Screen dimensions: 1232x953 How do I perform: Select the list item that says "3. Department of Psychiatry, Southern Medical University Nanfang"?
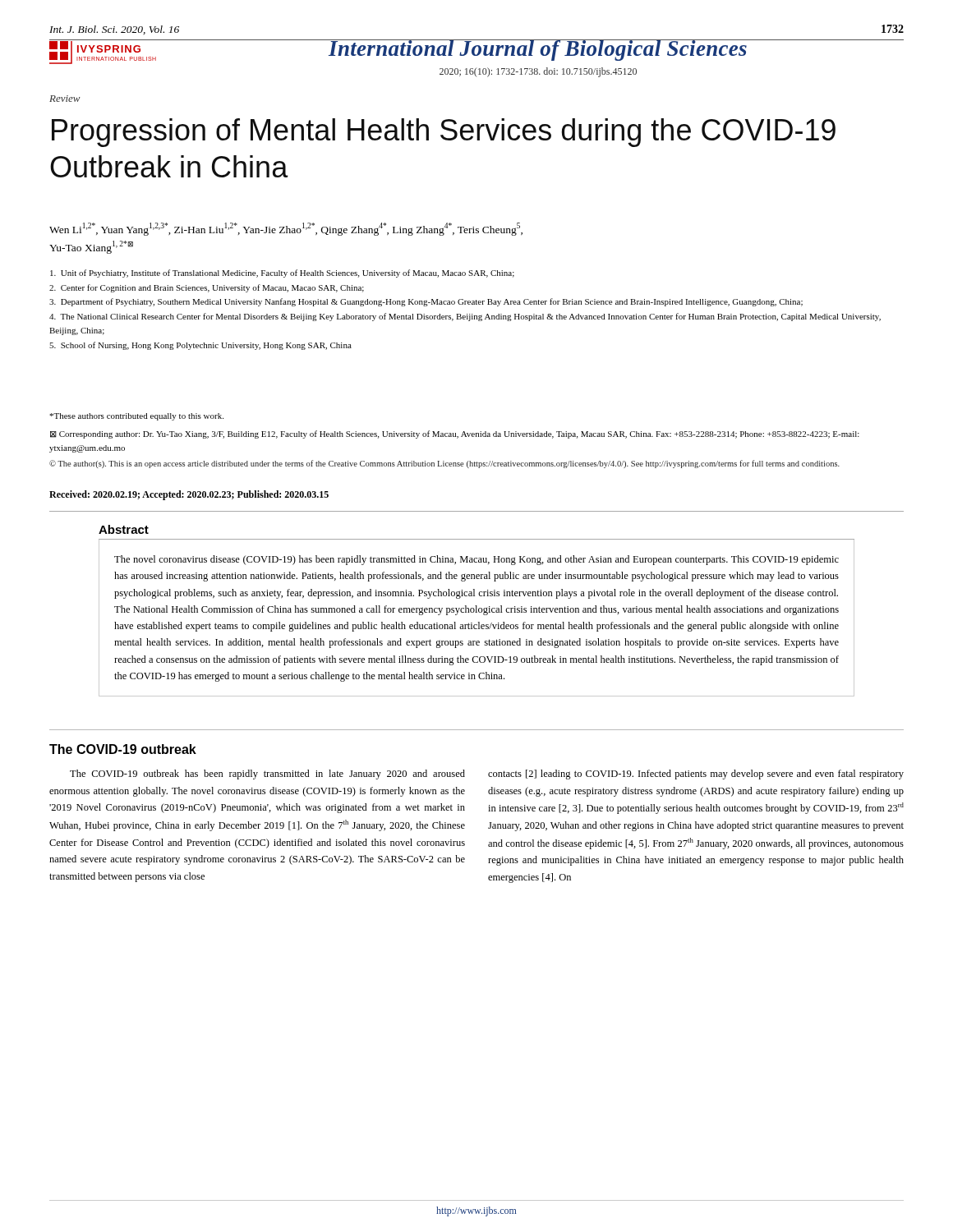pos(426,302)
